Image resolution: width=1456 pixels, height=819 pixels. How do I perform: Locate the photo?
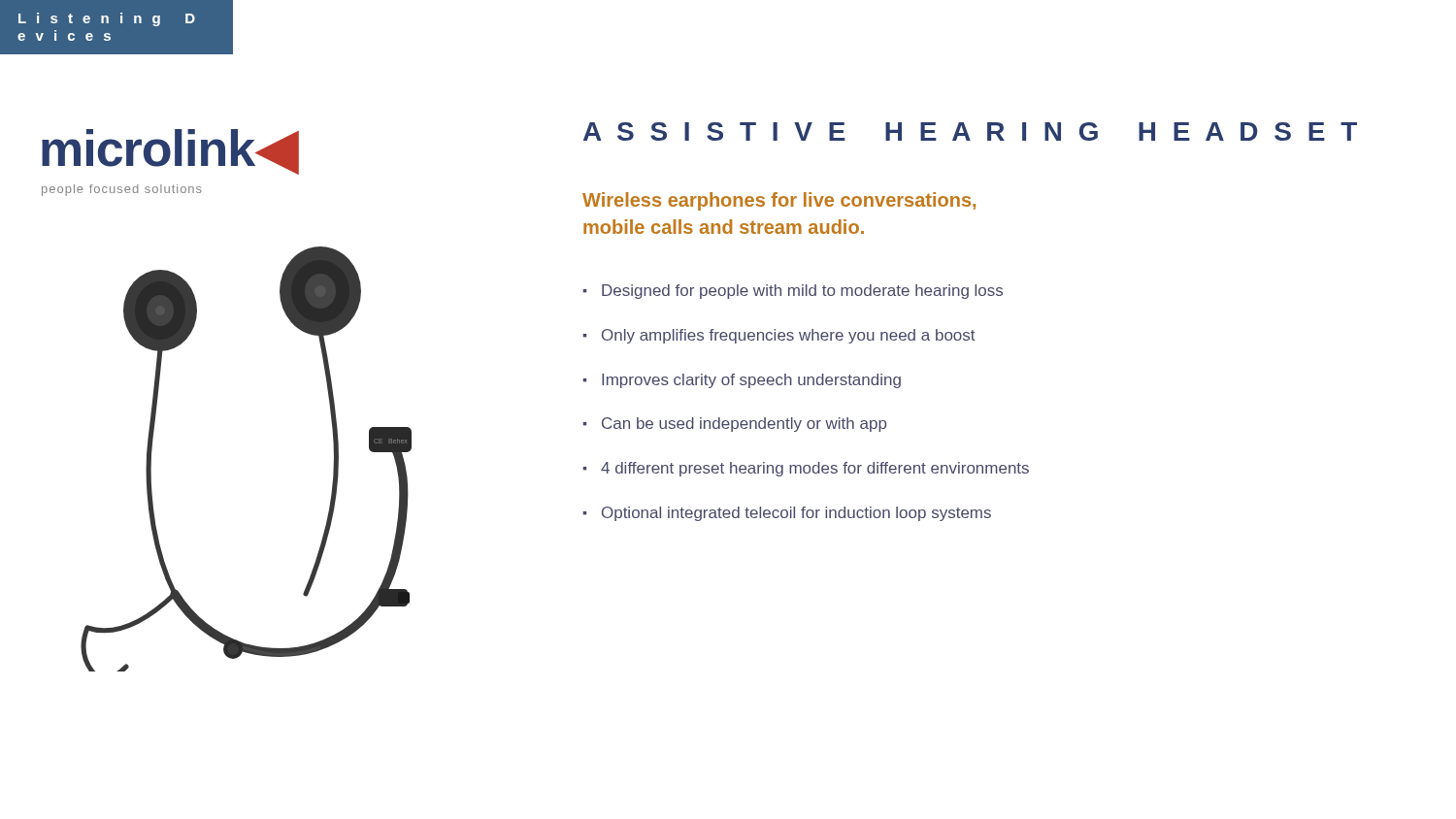[282, 458]
